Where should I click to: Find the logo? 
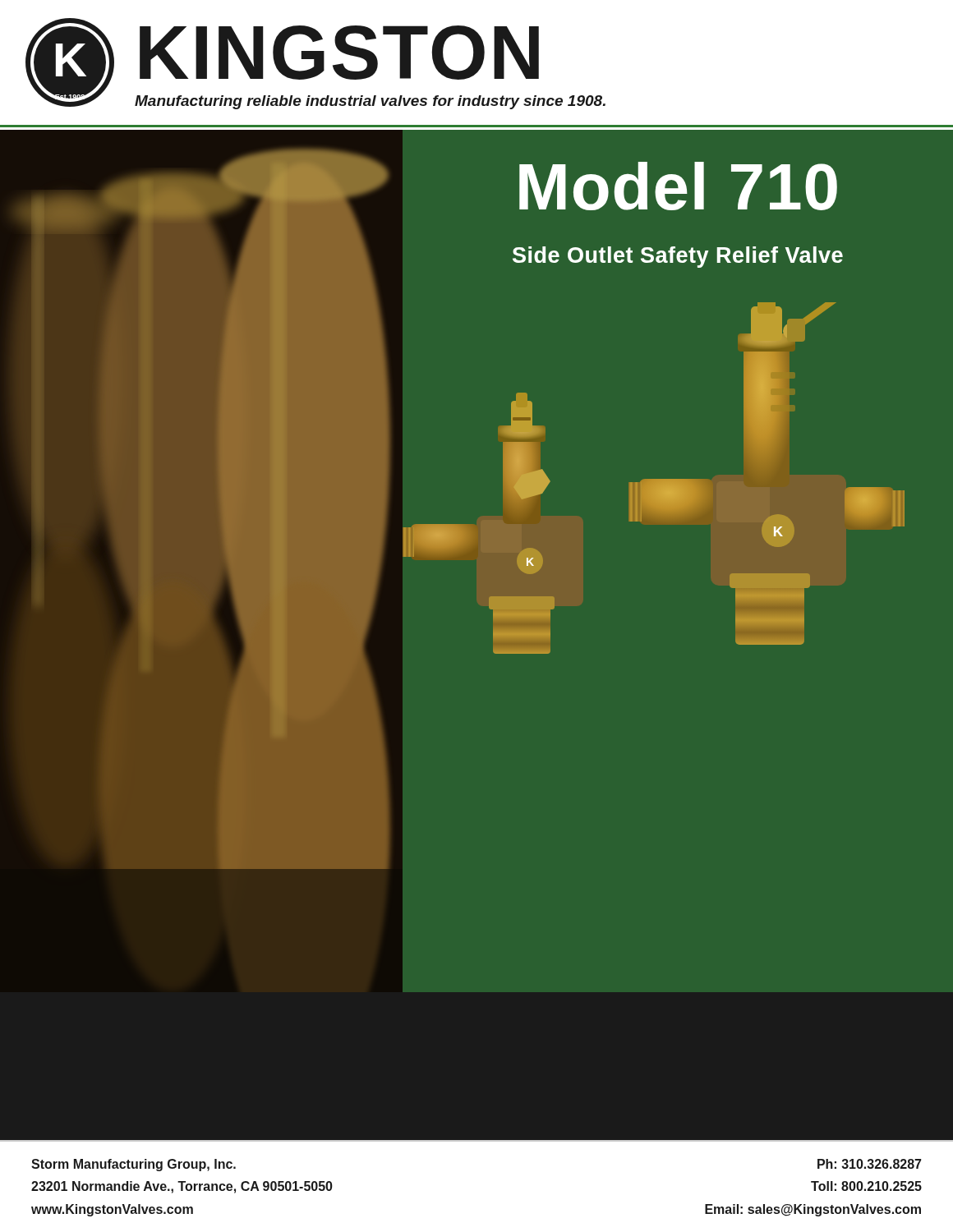(x=476, y=64)
